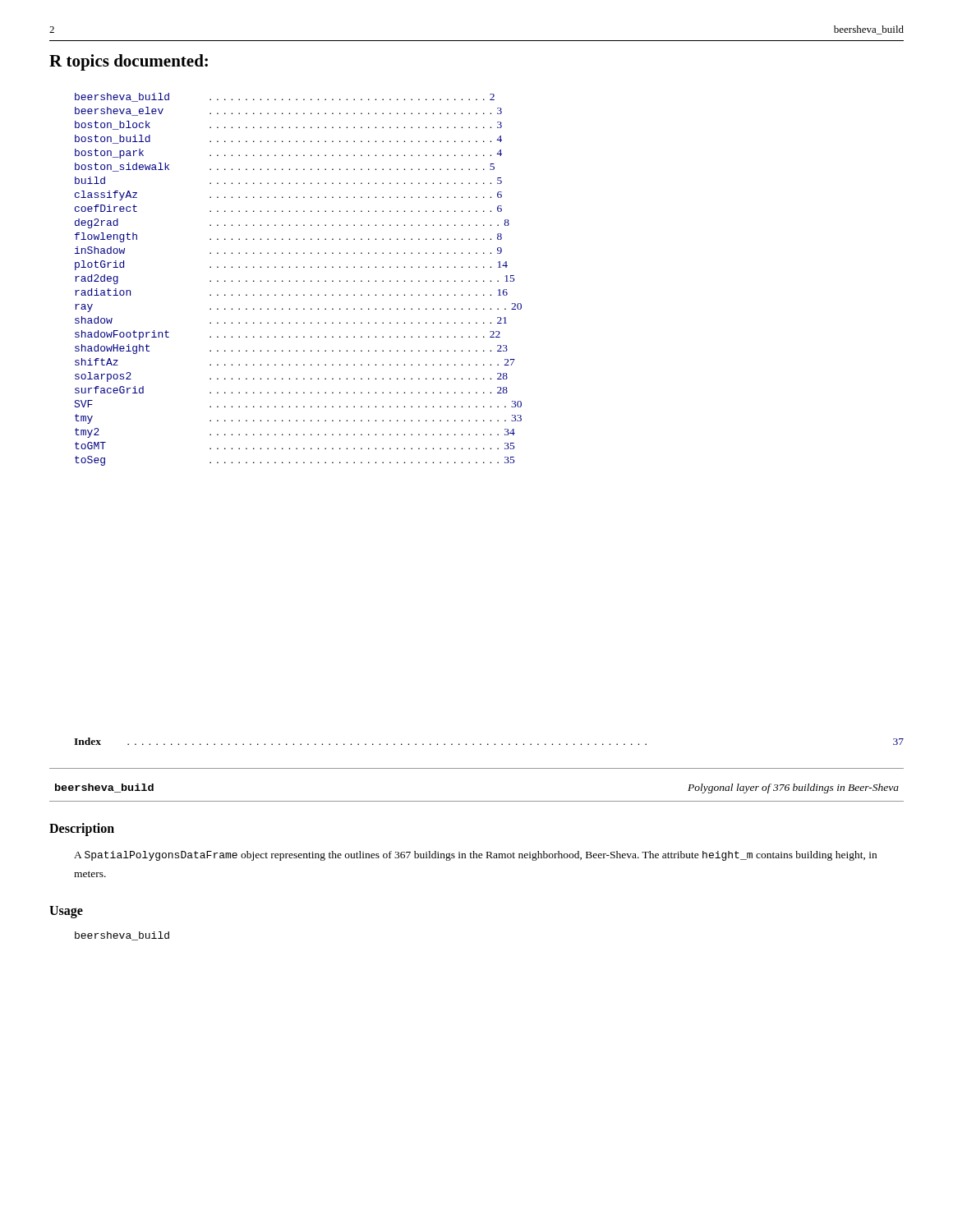Click the passage that begins "boston_park . . ."
Viewport: 953px width, 1232px height.
click(x=288, y=153)
